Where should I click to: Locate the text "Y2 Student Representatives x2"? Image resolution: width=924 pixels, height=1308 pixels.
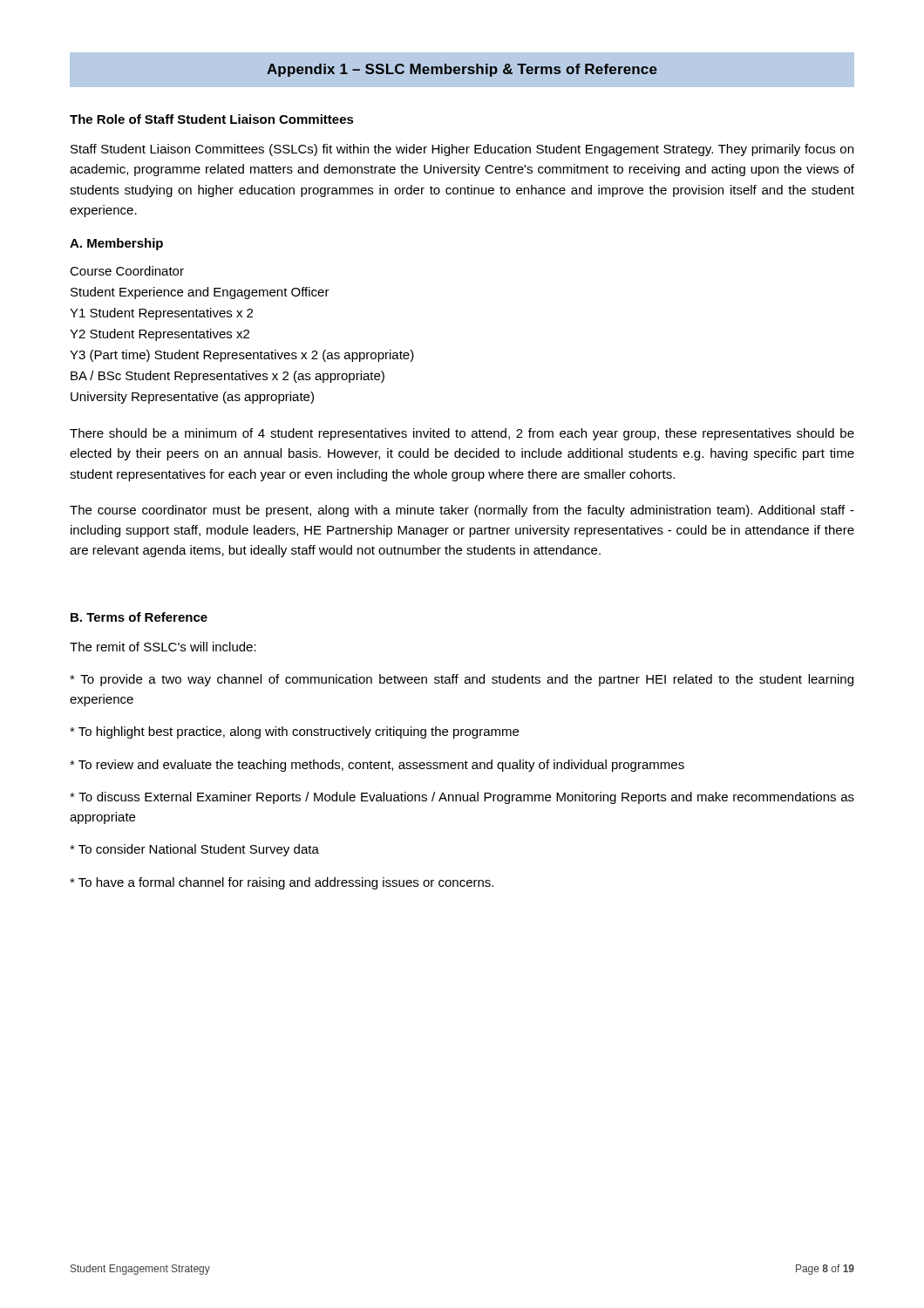coord(160,334)
